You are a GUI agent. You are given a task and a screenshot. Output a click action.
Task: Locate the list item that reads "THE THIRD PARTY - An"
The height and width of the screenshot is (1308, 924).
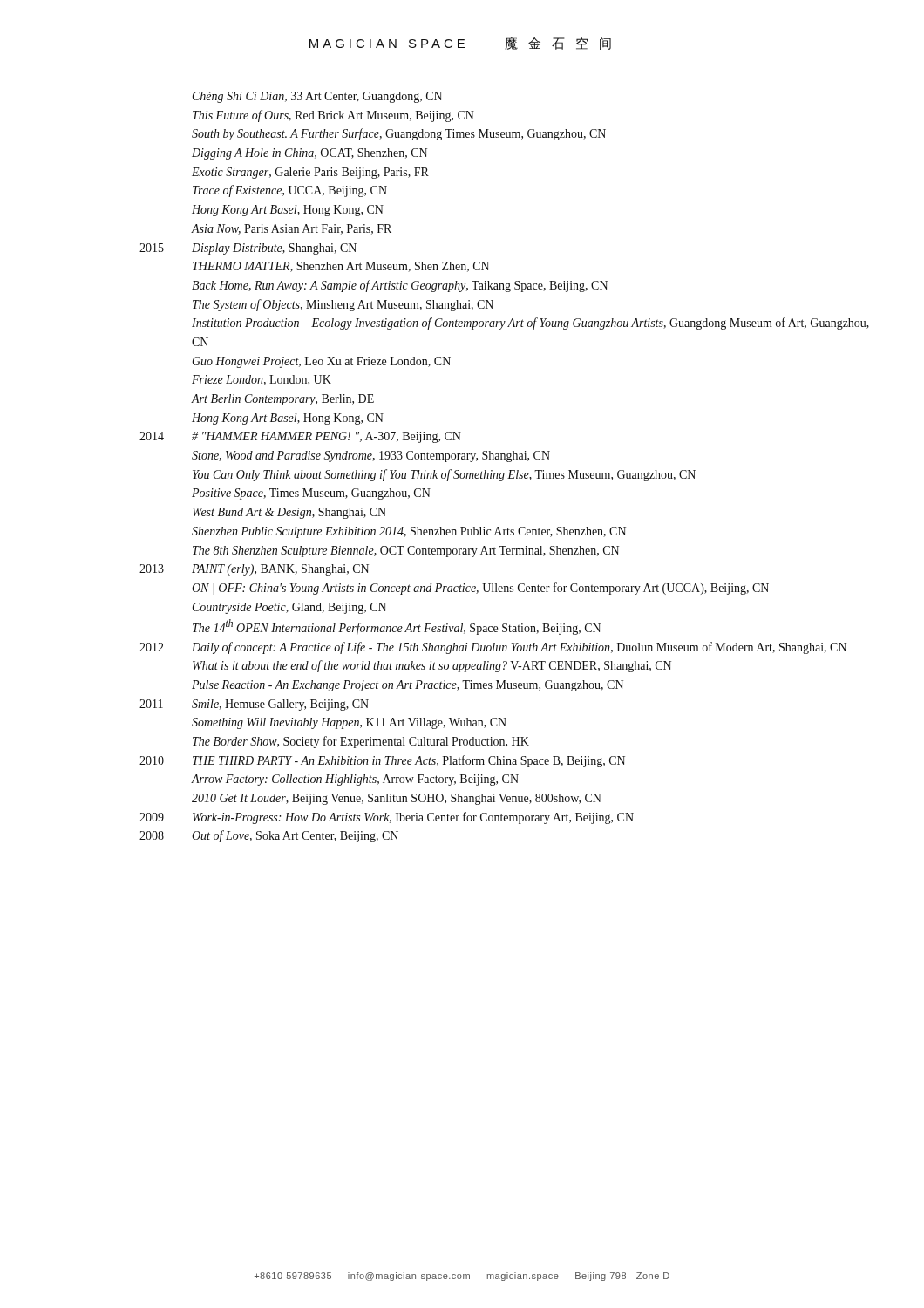[x=409, y=761]
